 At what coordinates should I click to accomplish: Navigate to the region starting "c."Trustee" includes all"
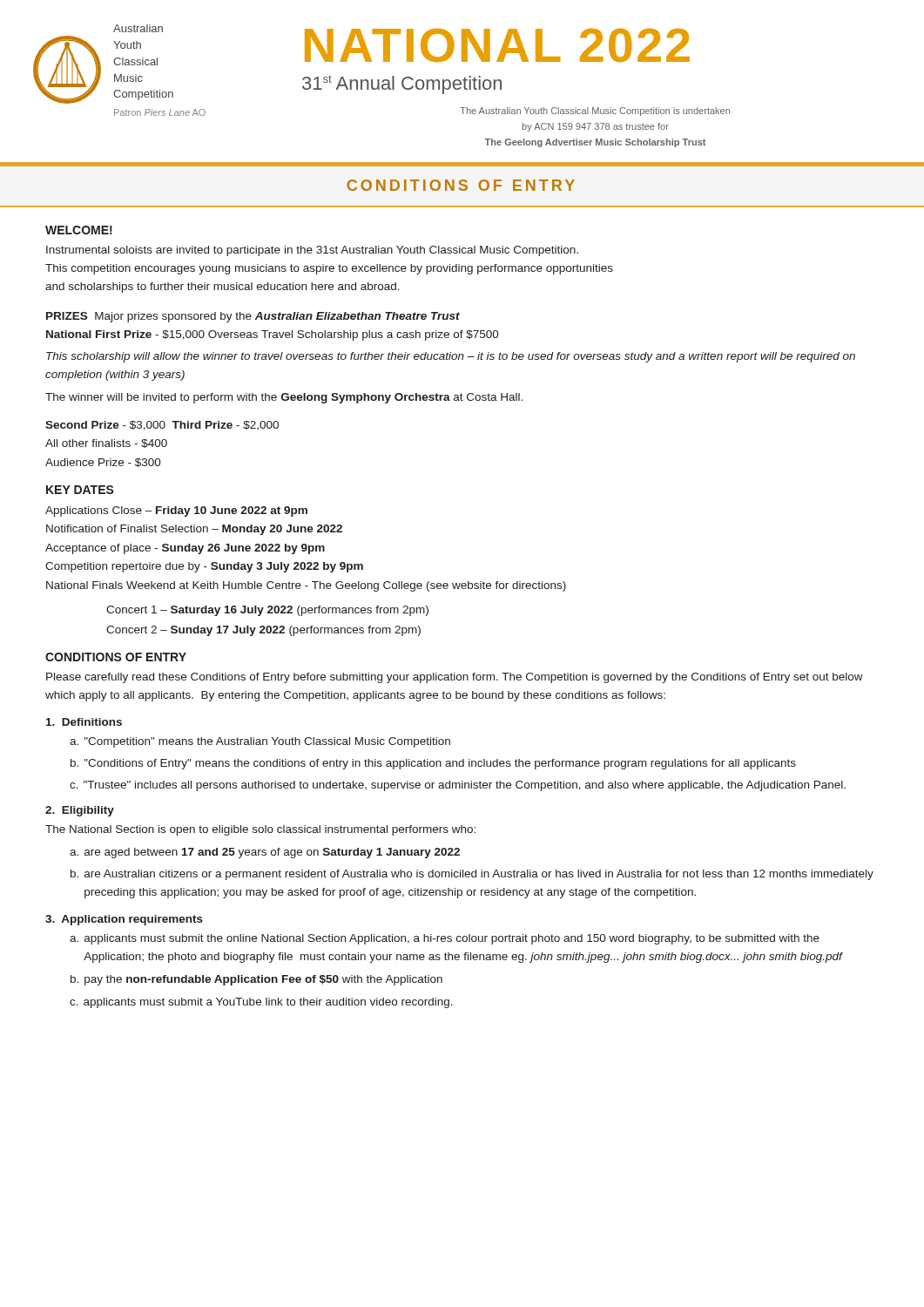(458, 786)
